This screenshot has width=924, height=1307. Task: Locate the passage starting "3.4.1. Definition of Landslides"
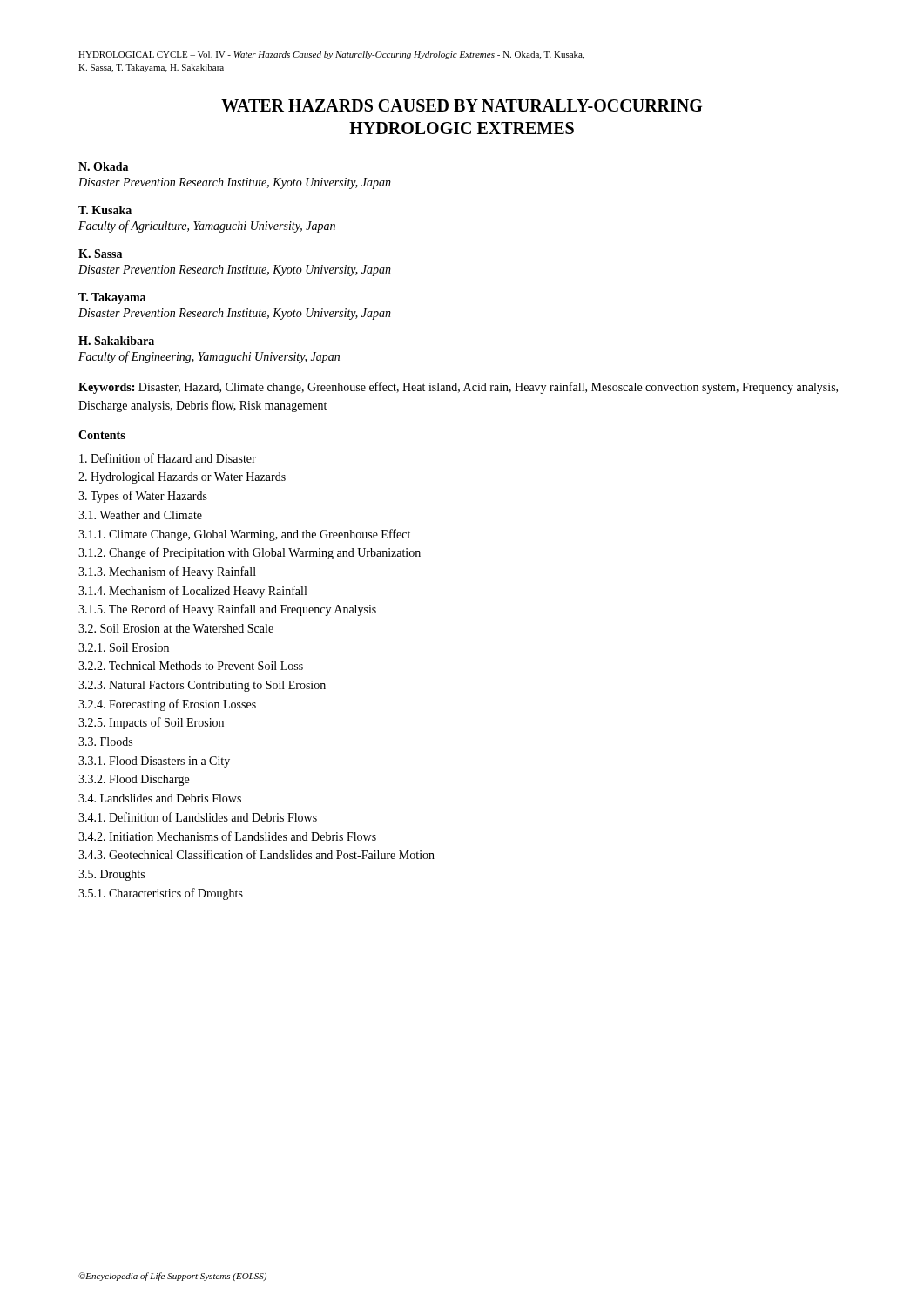pos(198,817)
